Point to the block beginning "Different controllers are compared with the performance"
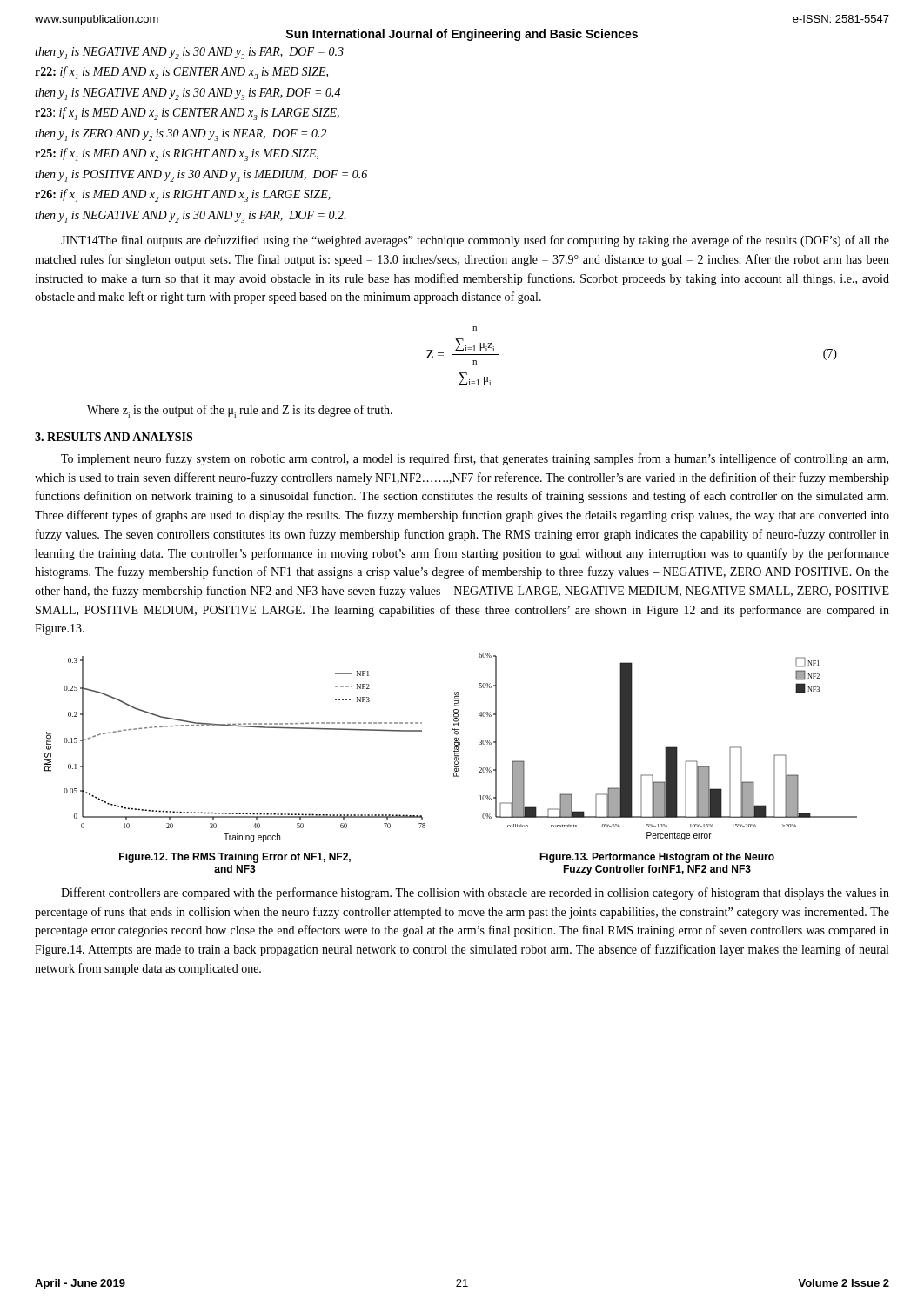Viewport: 924px width, 1305px height. tap(462, 931)
